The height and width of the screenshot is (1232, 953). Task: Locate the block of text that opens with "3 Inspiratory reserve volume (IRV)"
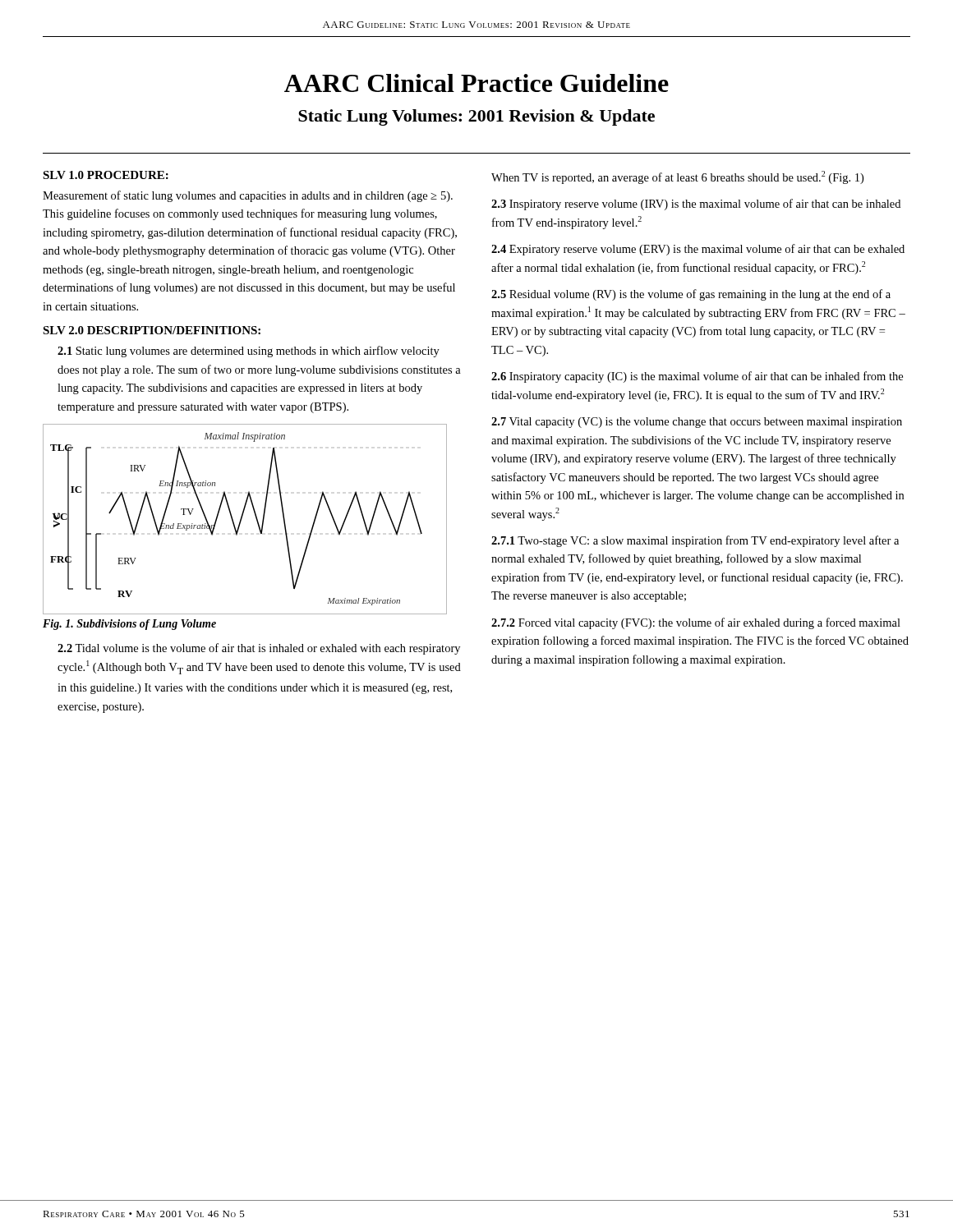point(701,214)
